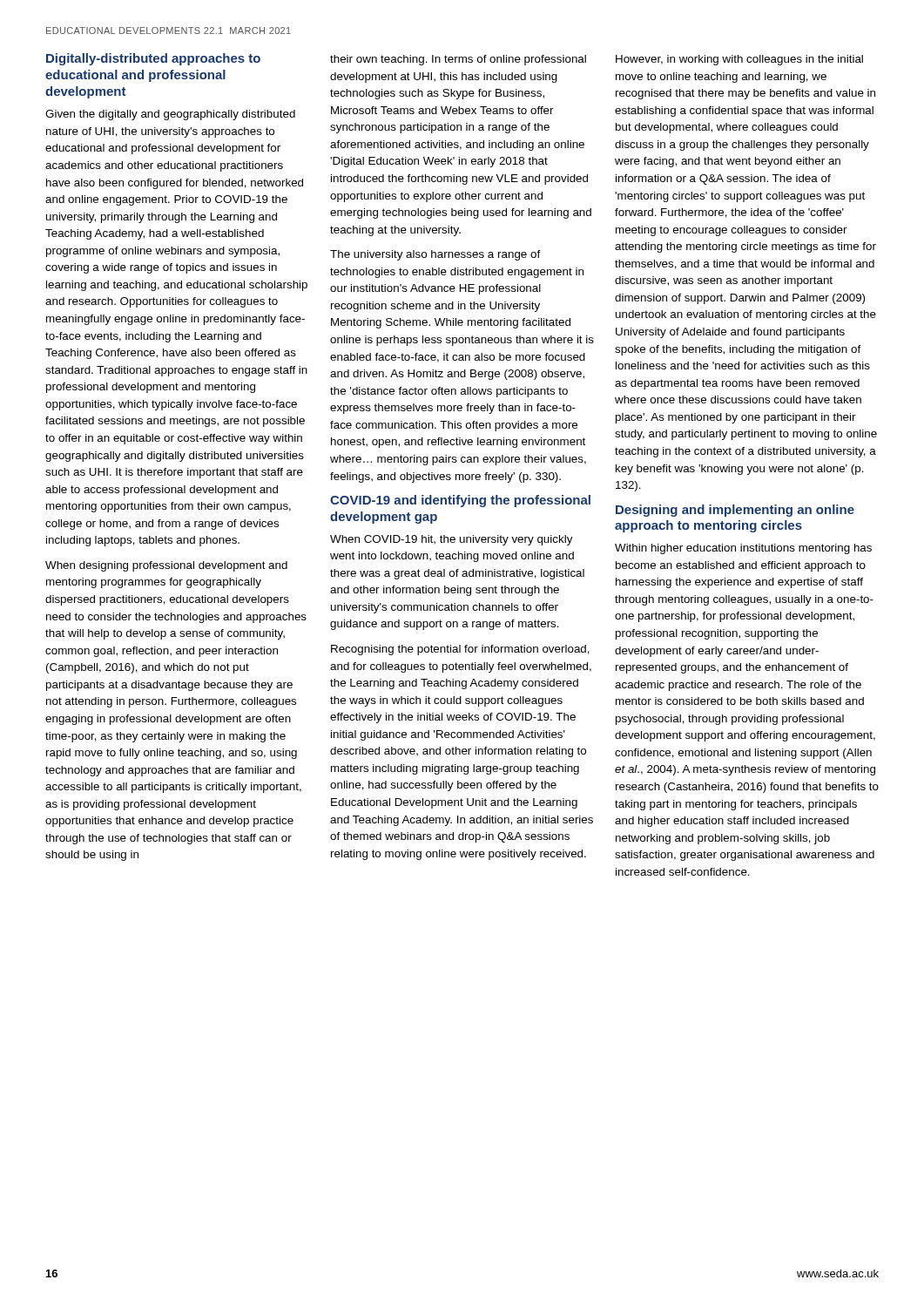Click on the block starting "When COVID-19 hit,"
This screenshot has width=924, height=1307.
462,696
